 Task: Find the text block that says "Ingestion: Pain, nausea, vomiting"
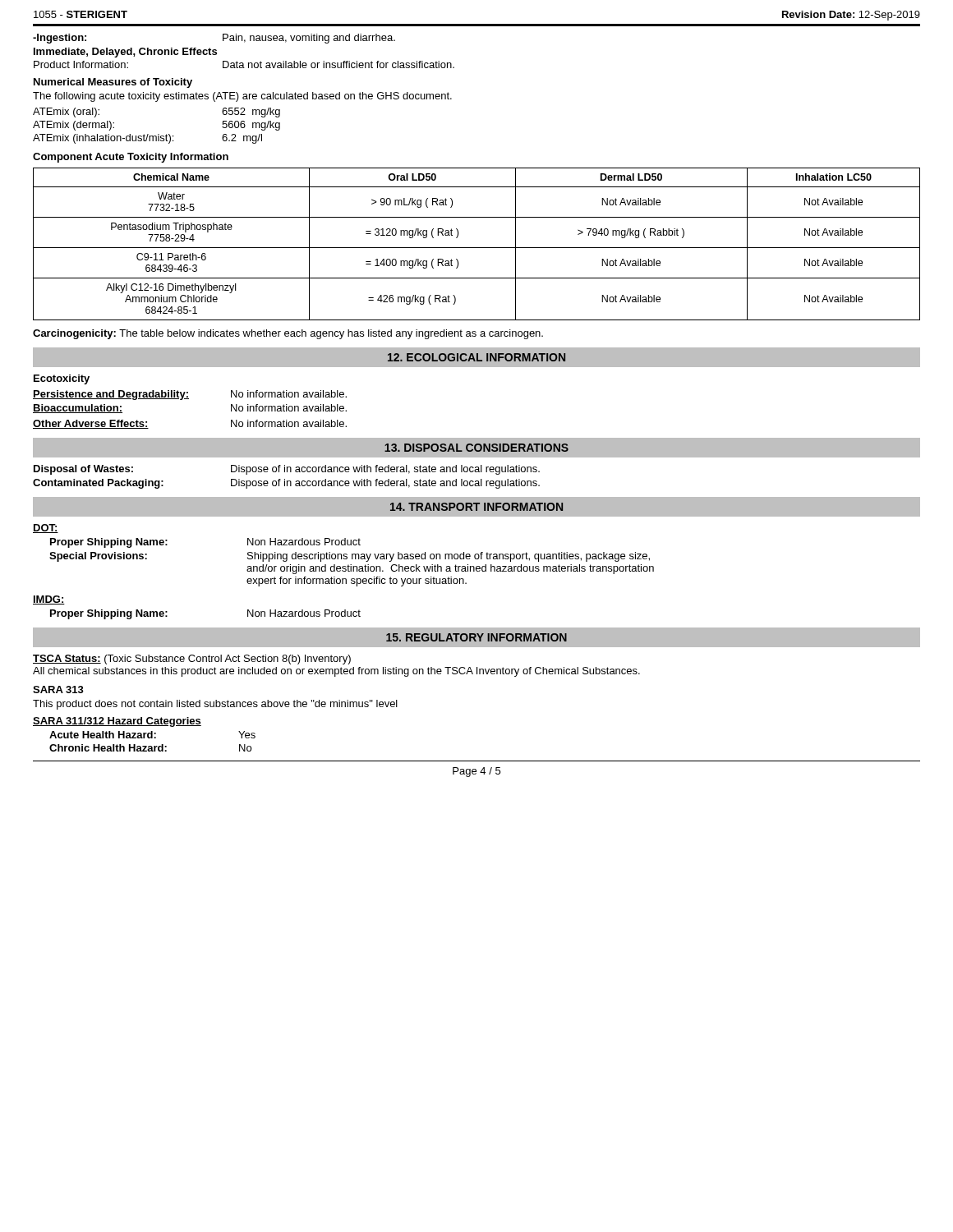pyautogui.click(x=214, y=37)
